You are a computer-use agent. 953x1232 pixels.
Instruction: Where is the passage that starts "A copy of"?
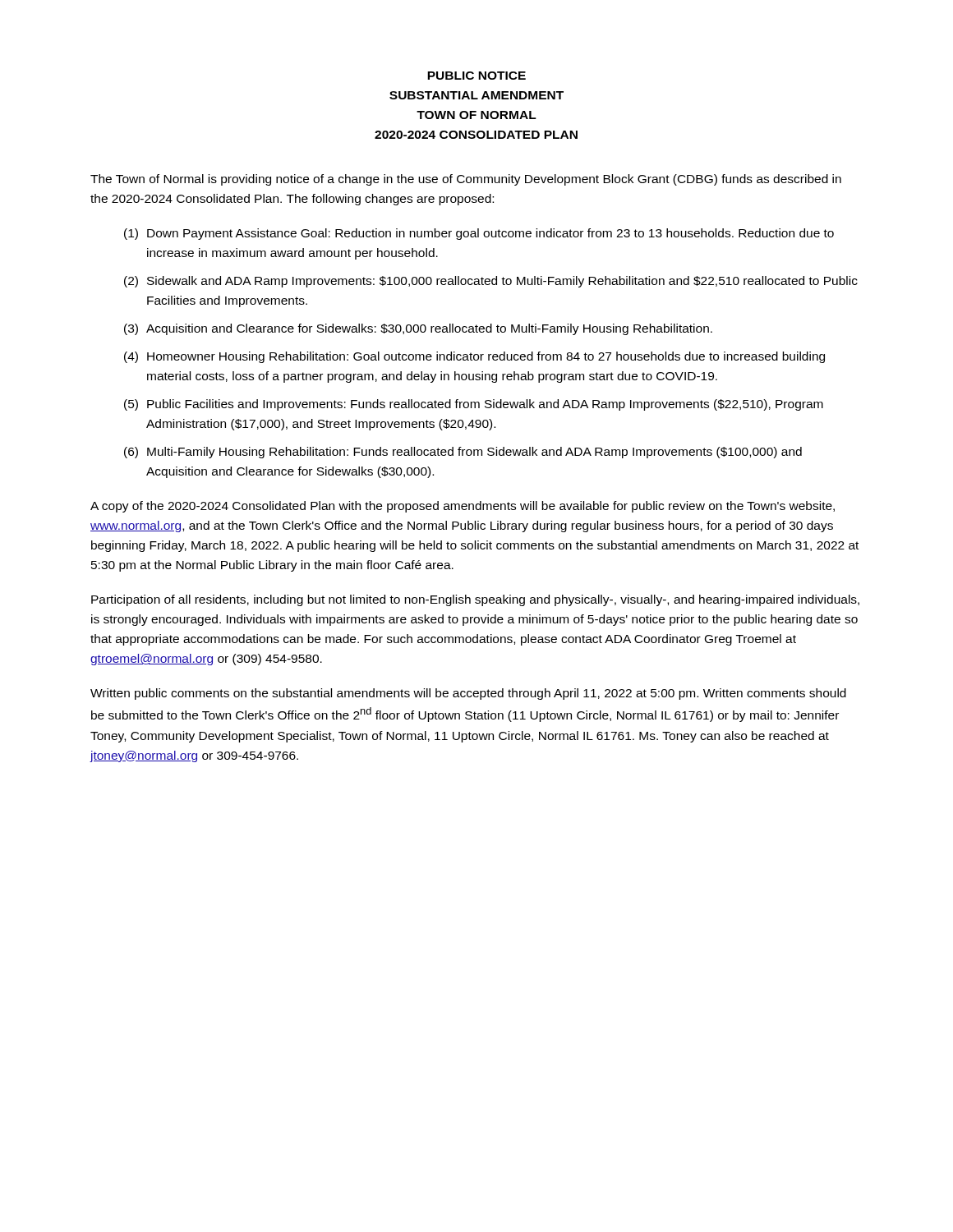click(475, 535)
